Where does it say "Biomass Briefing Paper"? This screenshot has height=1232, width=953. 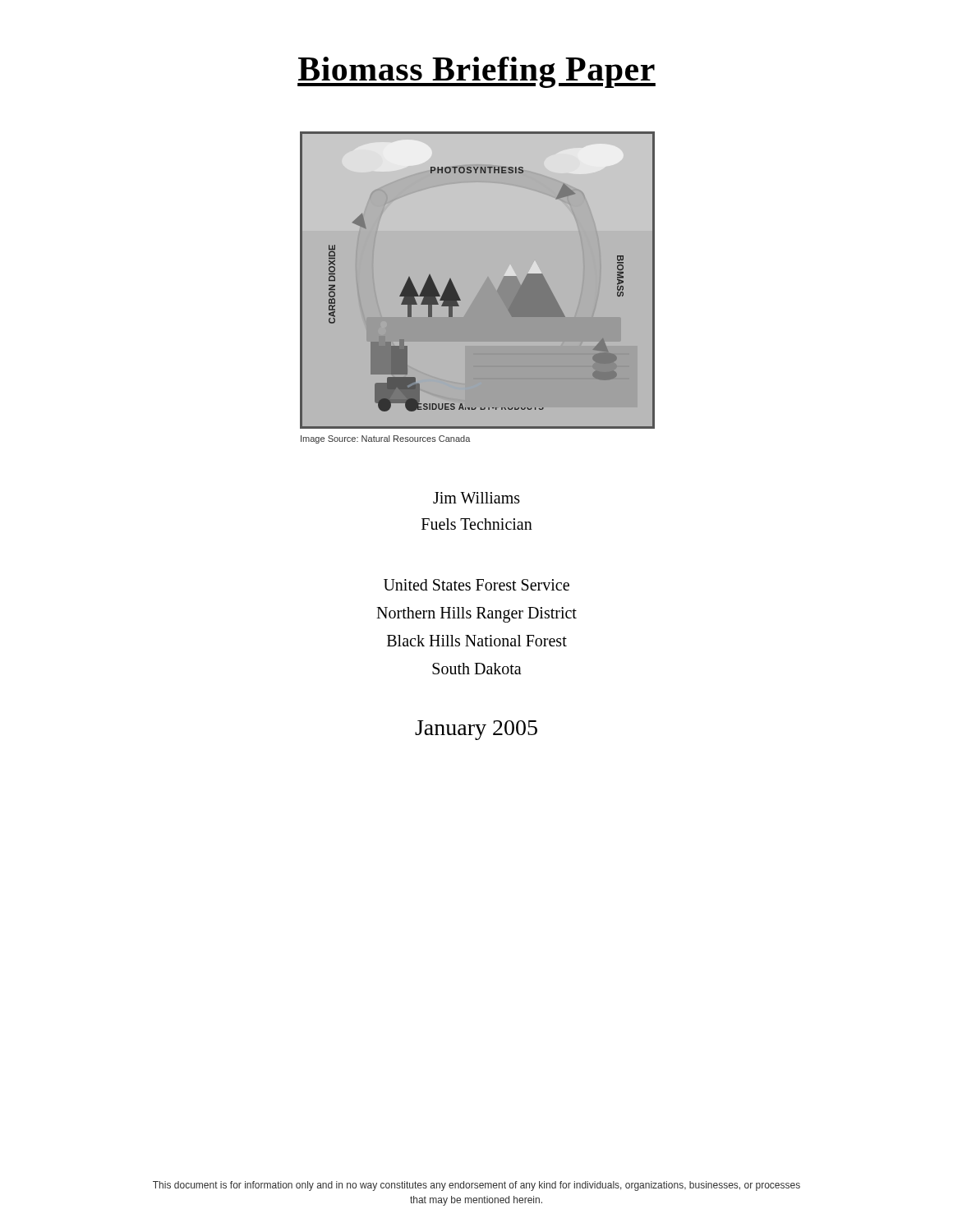click(476, 69)
